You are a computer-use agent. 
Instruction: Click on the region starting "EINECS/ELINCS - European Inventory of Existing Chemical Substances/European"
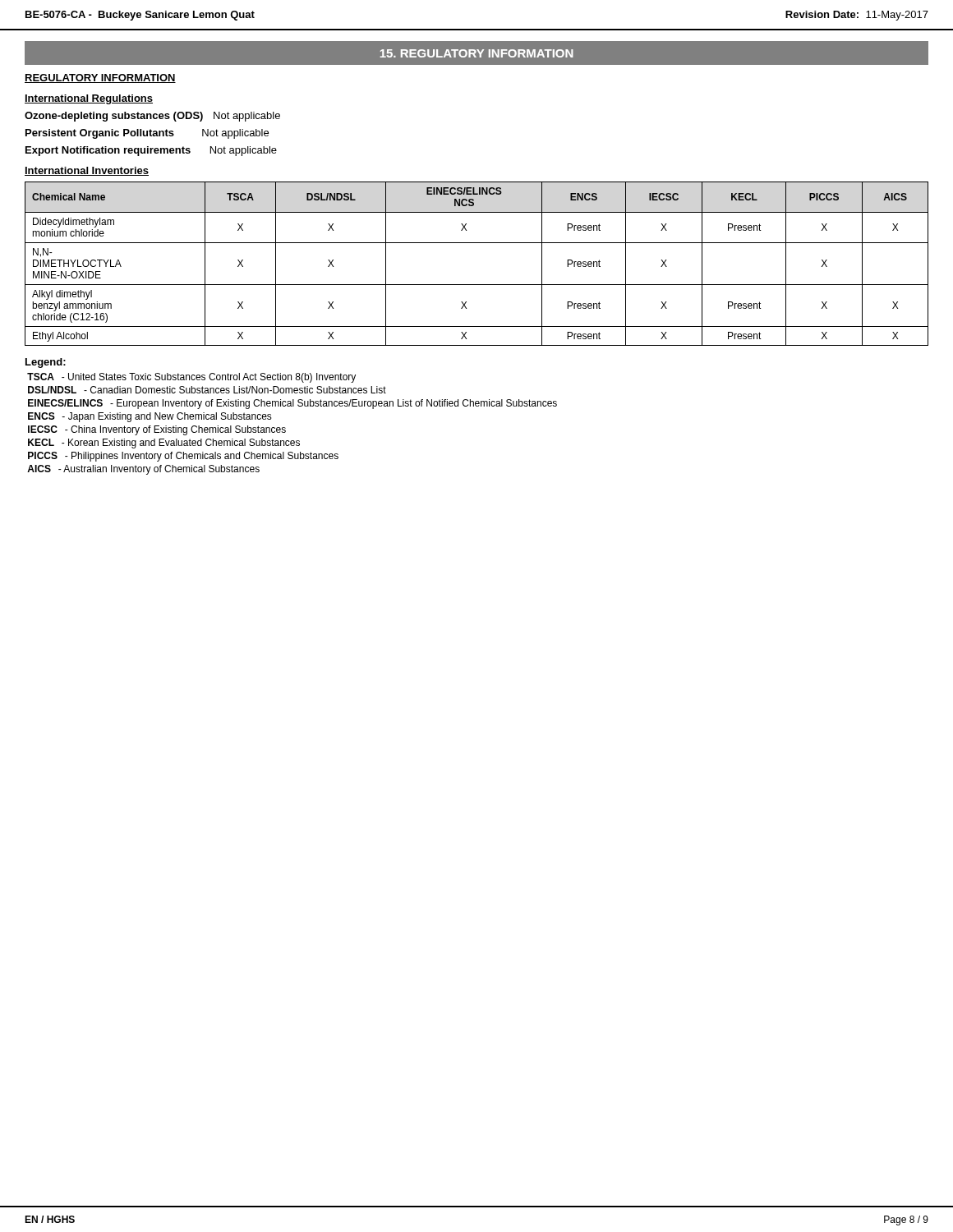coord(291,403)
